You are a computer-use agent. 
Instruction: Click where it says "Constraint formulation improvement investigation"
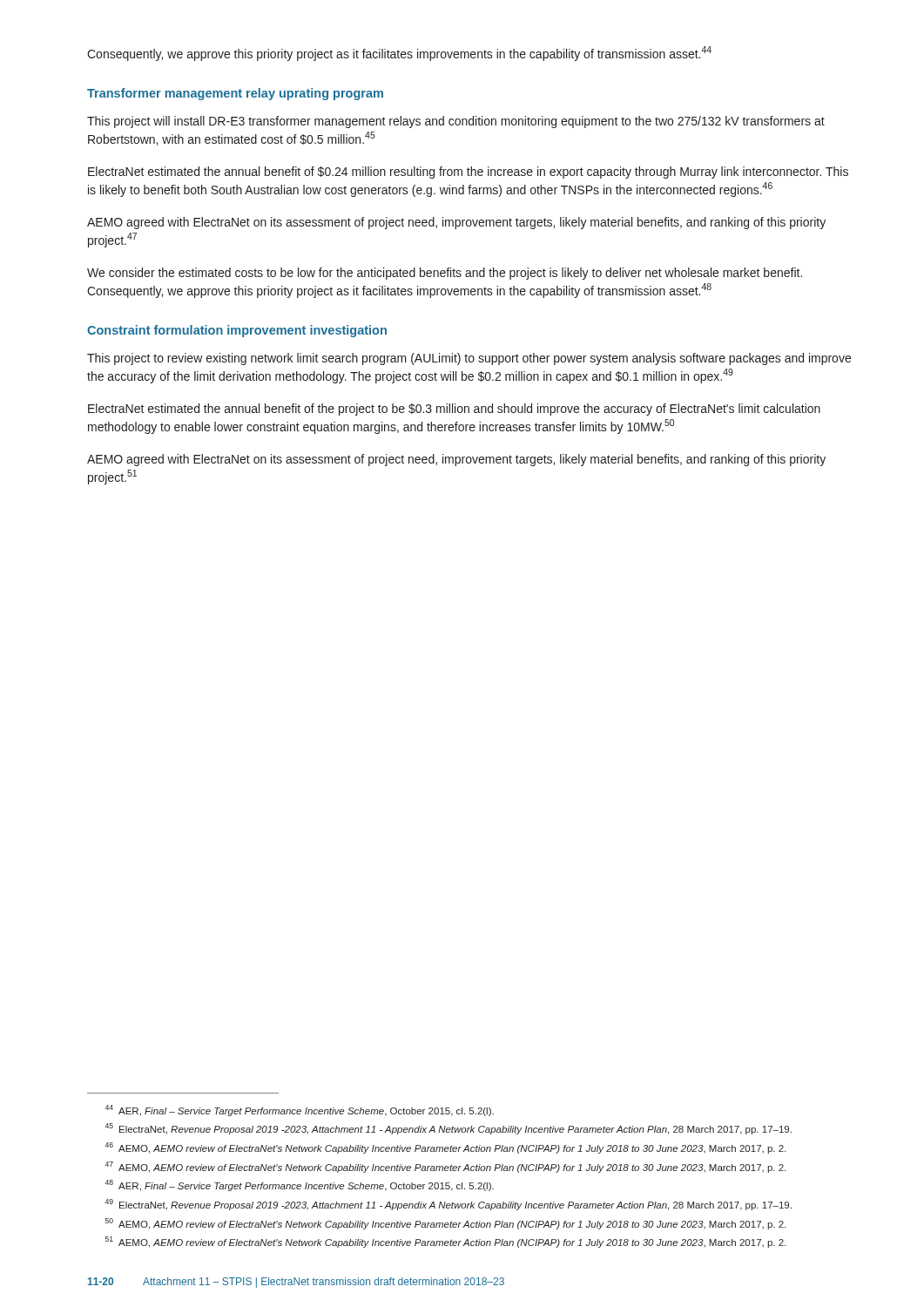[x=237, y=330]
